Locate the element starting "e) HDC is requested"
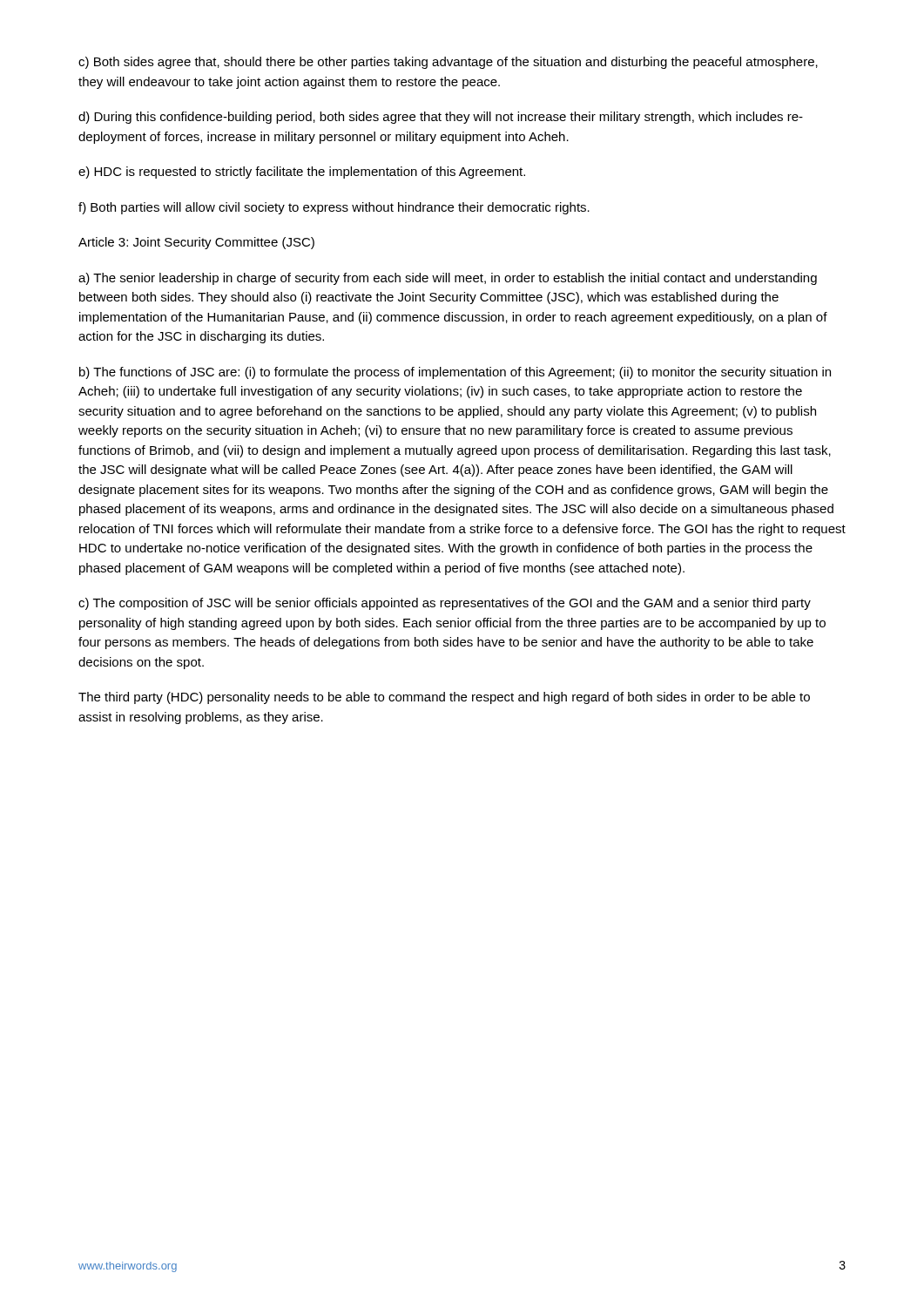The width and height of the screenshot is (924, 1307). tap(302, 171)
